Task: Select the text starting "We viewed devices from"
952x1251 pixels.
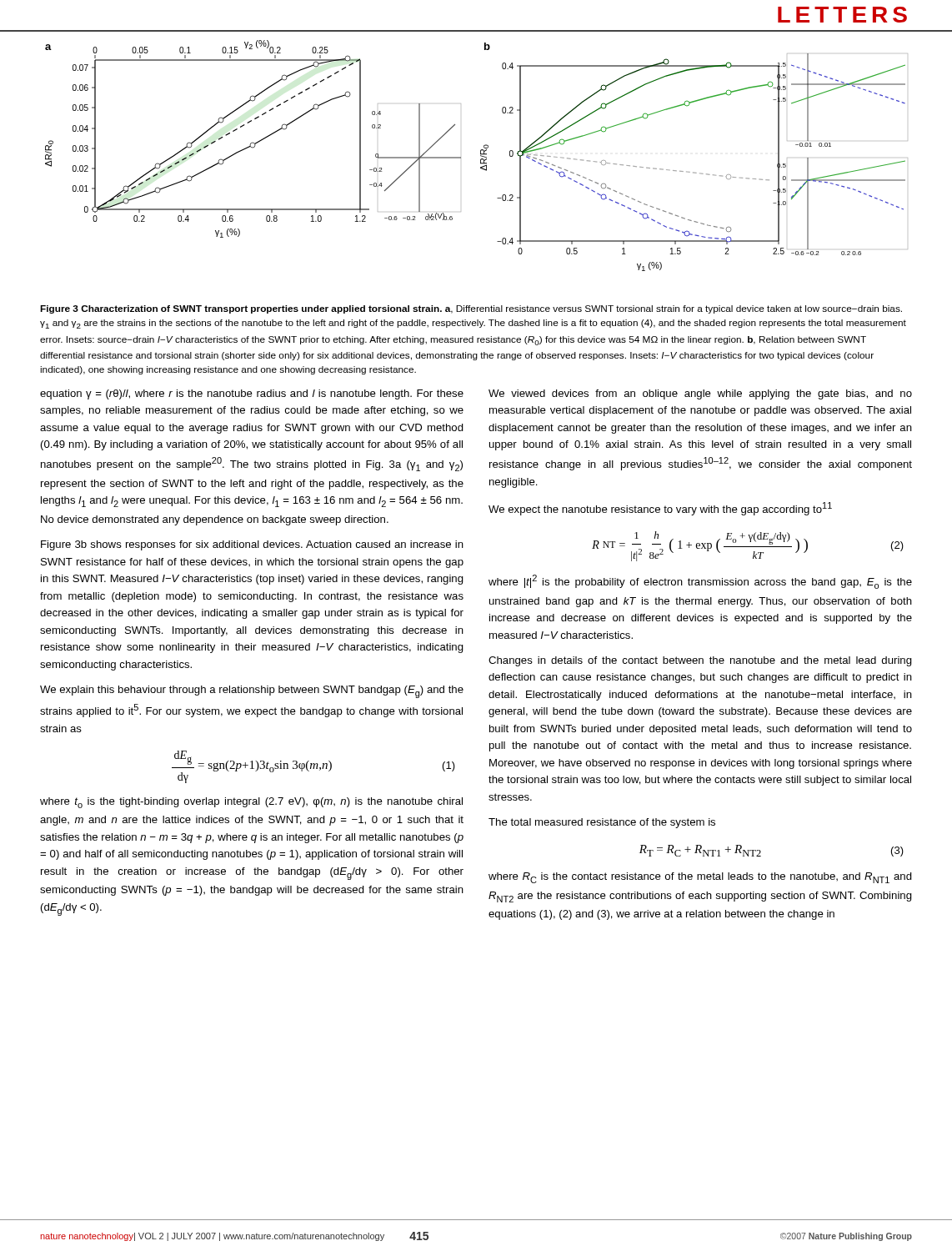Action: pos(700,438)
